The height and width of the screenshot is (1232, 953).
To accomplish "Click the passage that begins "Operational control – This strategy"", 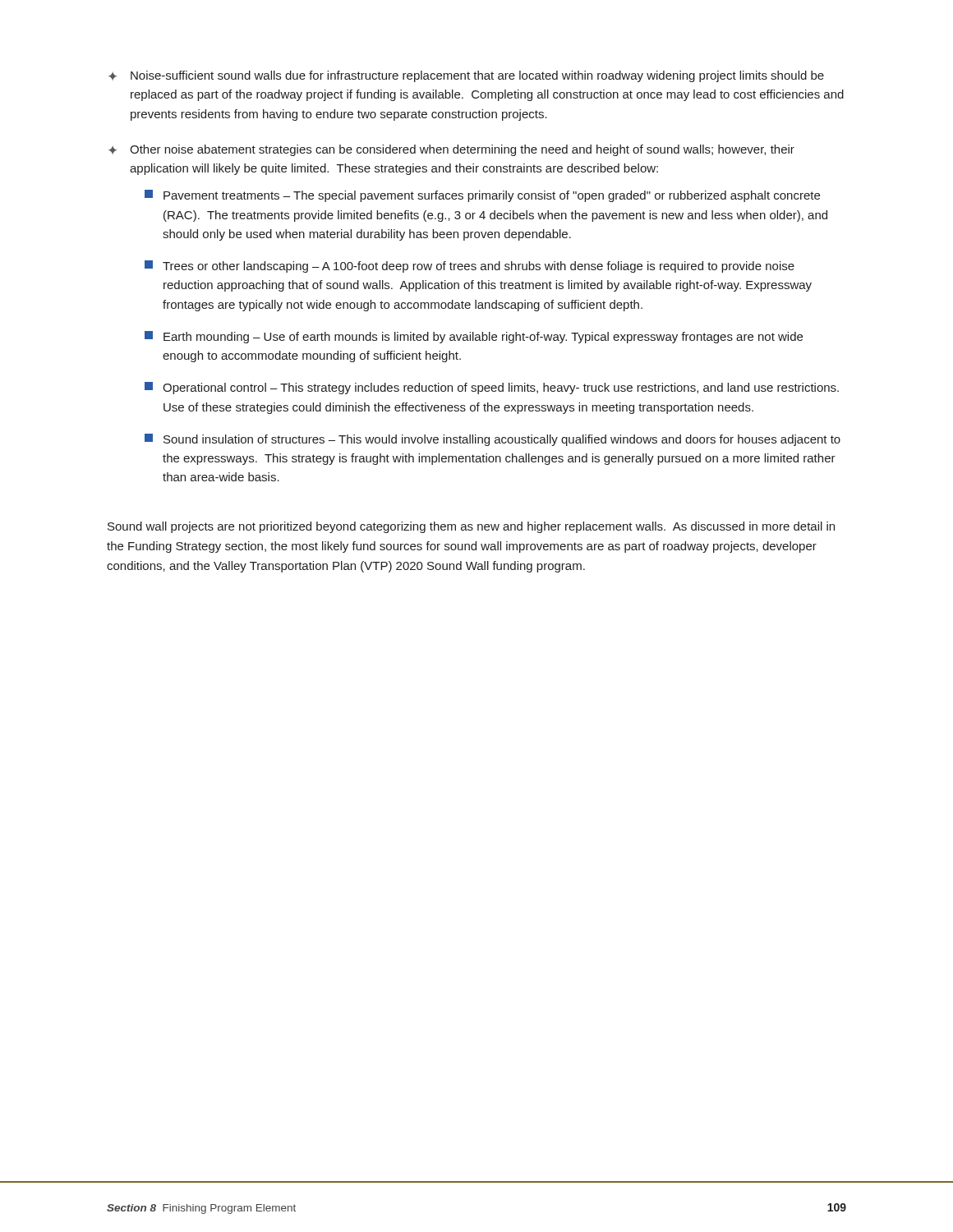I will point(495,397).
